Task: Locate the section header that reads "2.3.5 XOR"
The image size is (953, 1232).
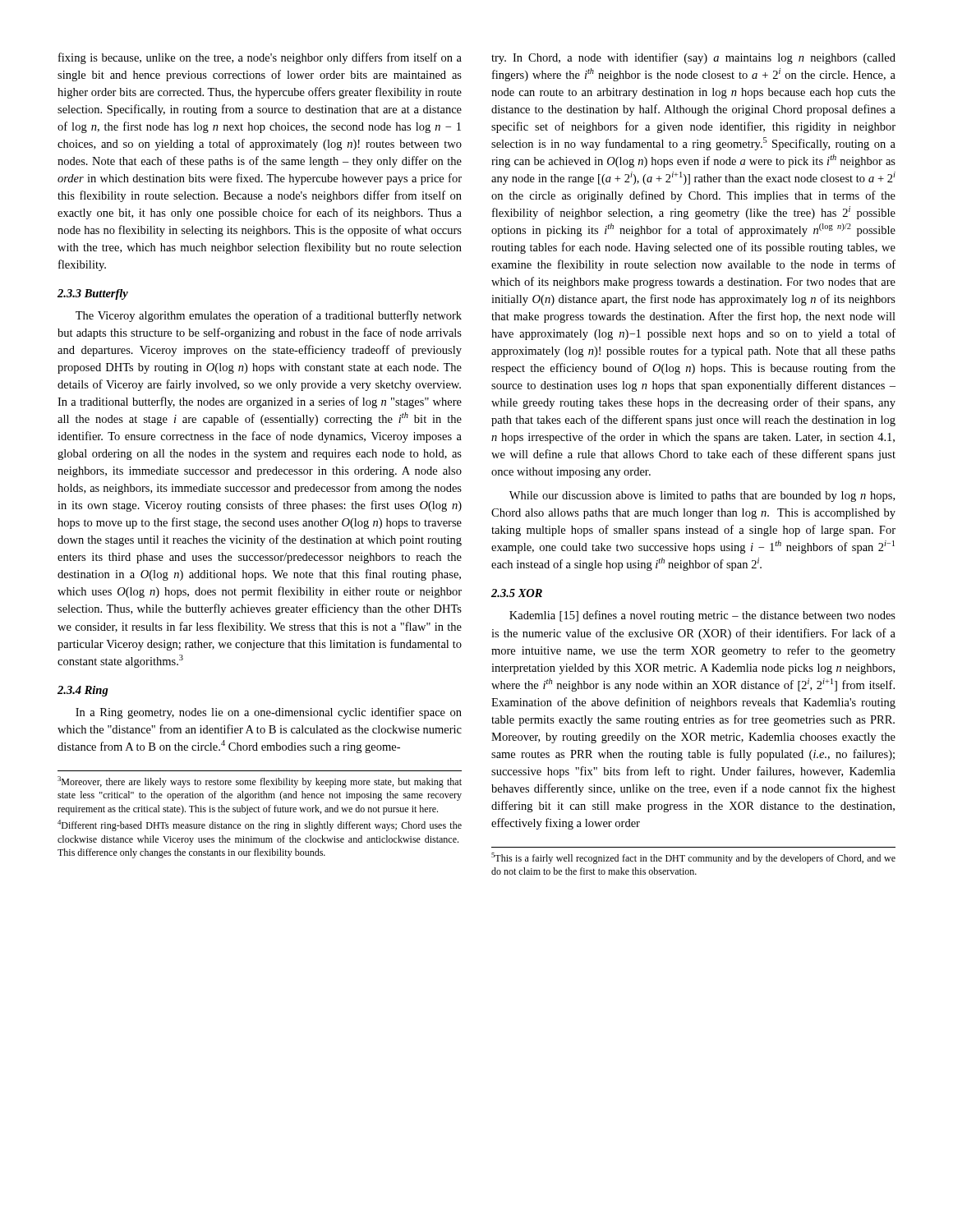Action: pos(517,593)
